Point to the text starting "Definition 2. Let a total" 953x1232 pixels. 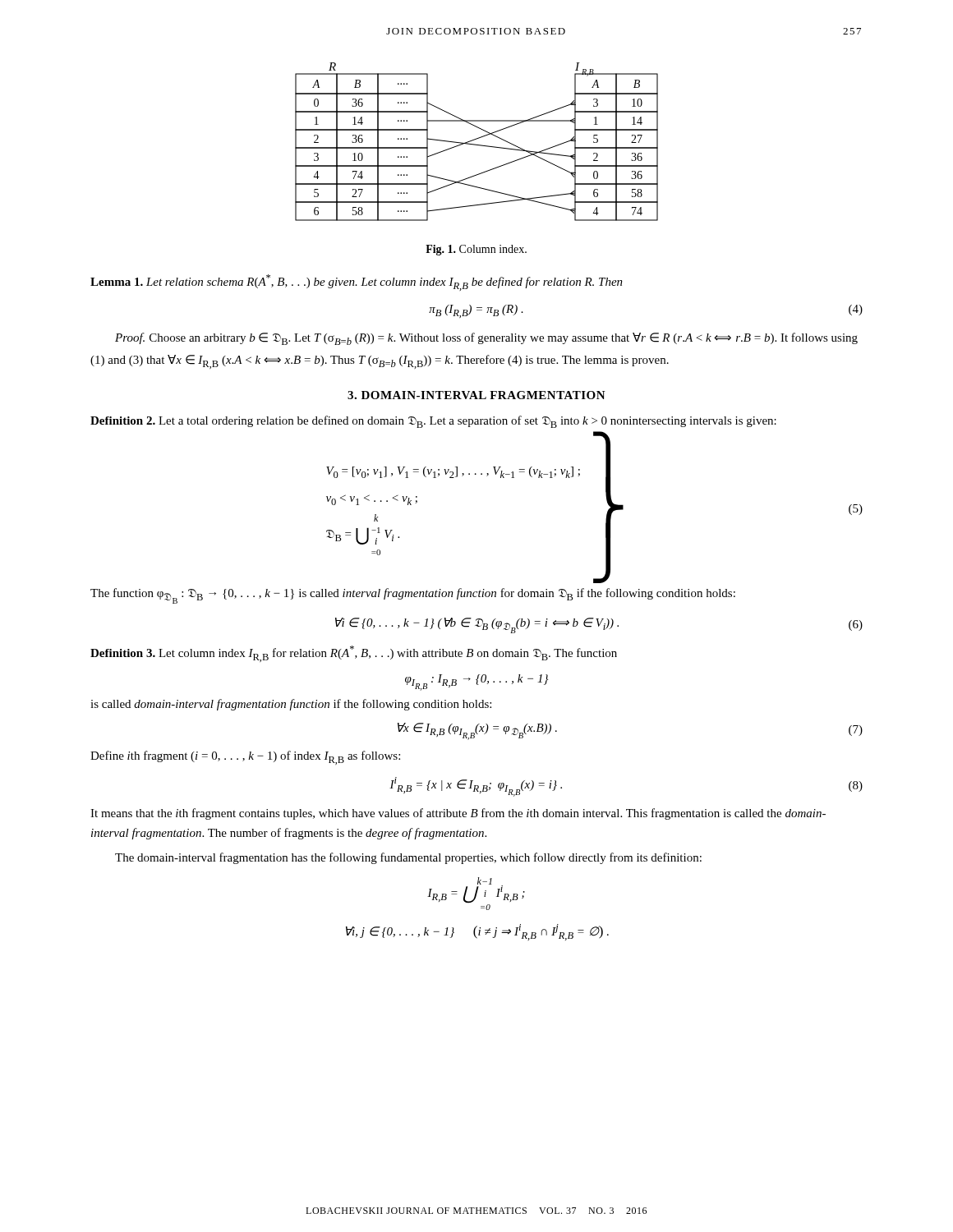click(434, 422)
